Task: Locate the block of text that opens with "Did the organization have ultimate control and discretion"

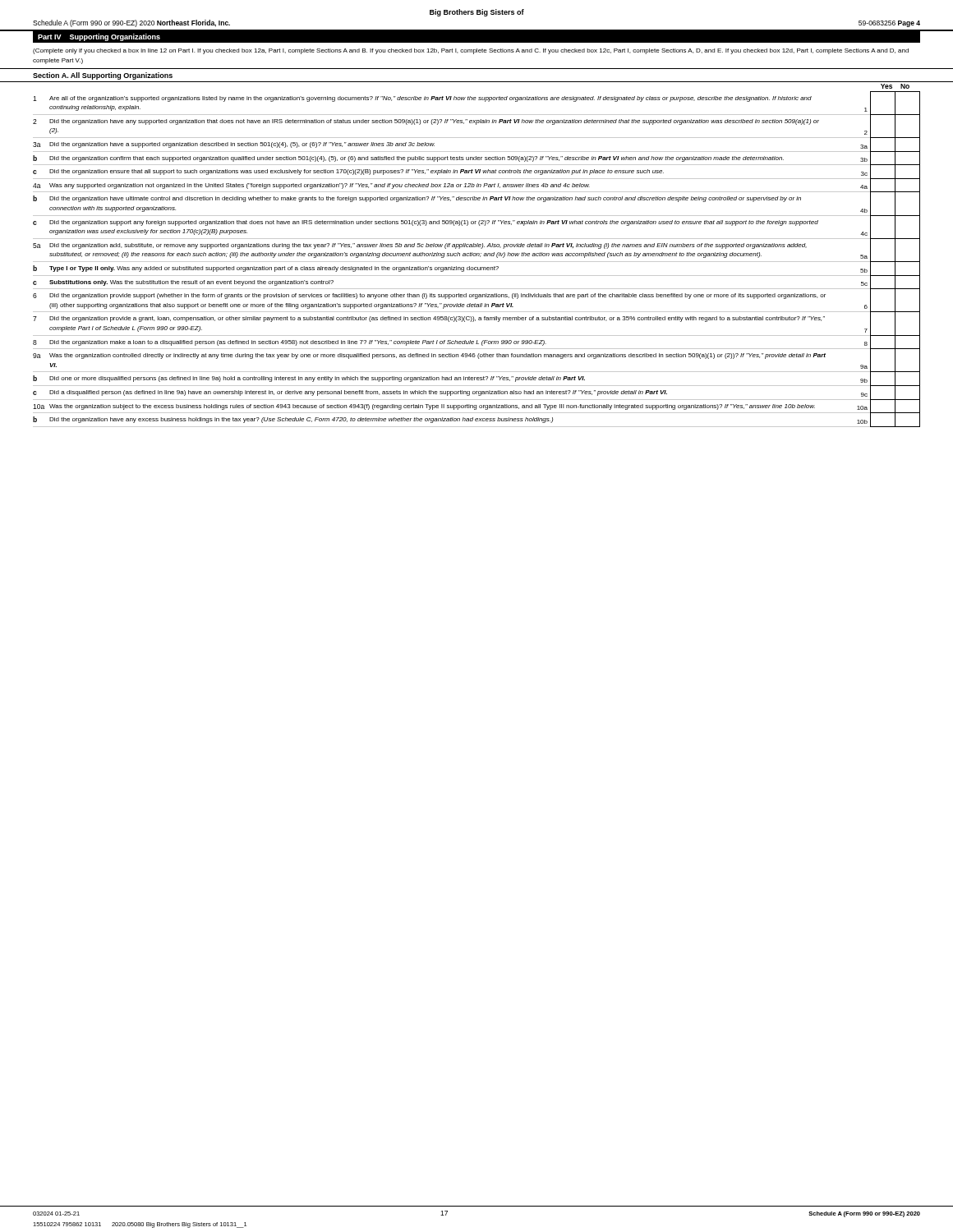Action: point(425,203)
